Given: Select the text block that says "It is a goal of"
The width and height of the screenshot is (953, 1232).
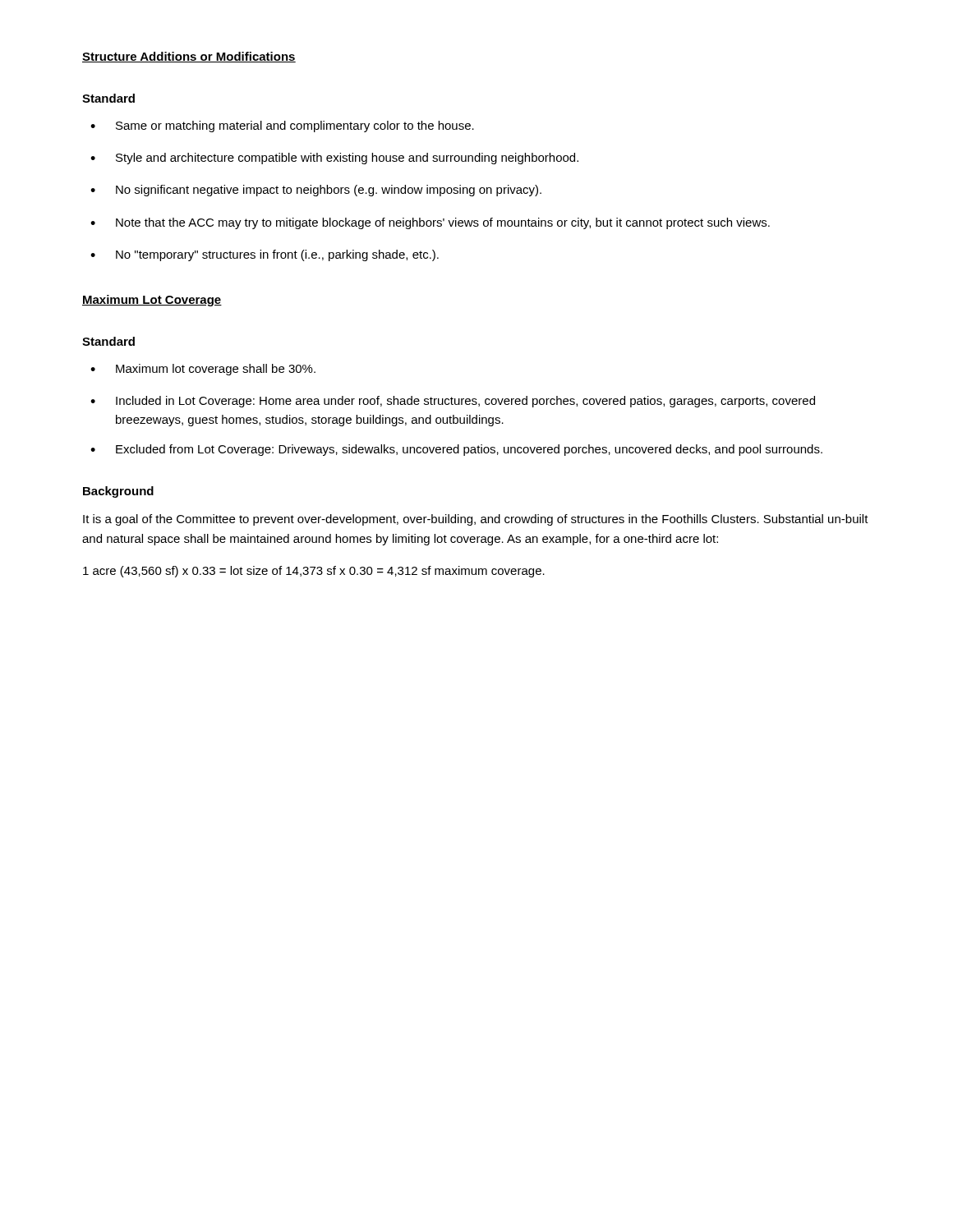Looking at the screenshot, I should coord(475,528).
